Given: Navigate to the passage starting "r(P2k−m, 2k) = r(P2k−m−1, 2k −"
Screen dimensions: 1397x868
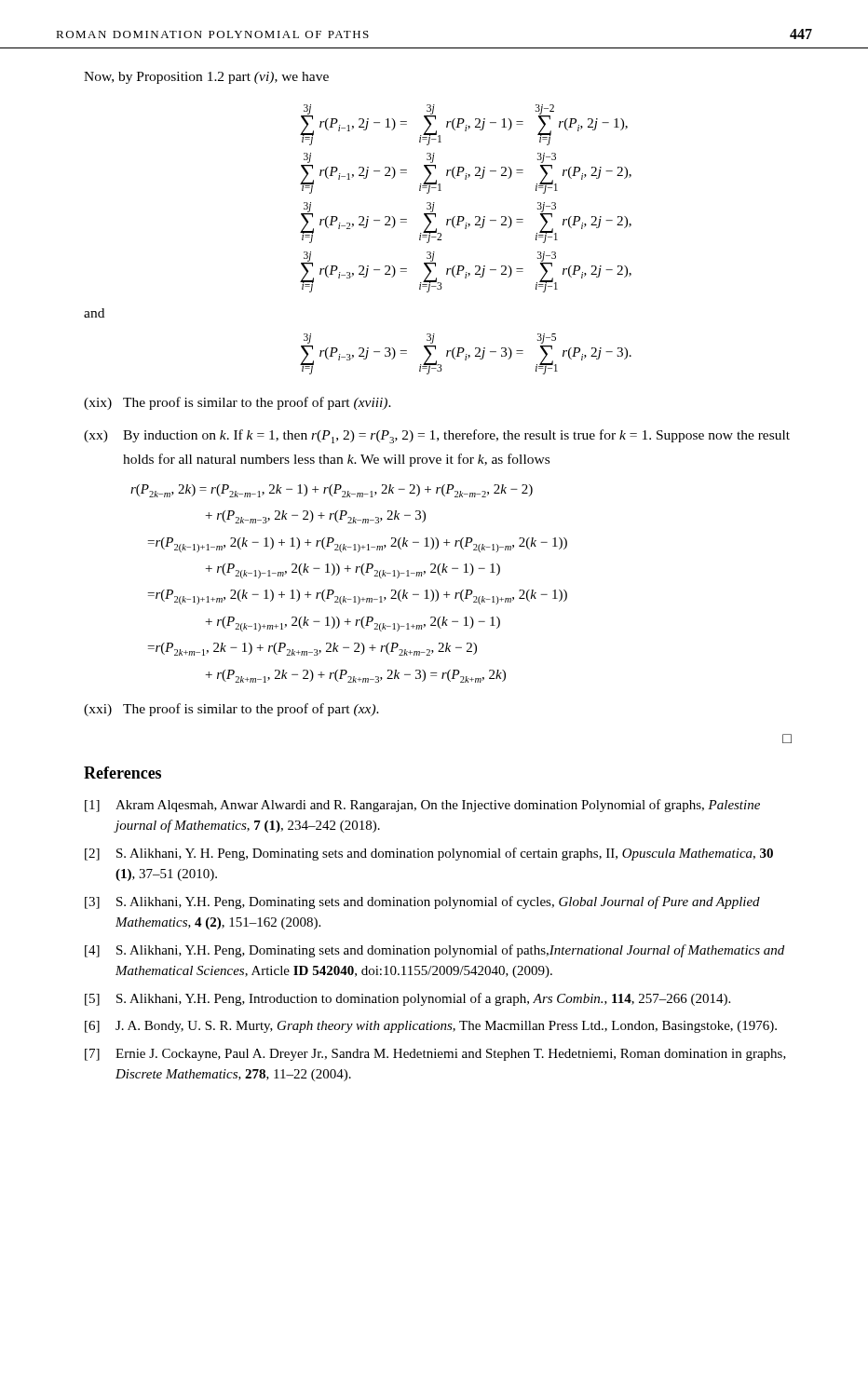Looking at the screenshot, I should pyautogui.click(x=461, y=583).
